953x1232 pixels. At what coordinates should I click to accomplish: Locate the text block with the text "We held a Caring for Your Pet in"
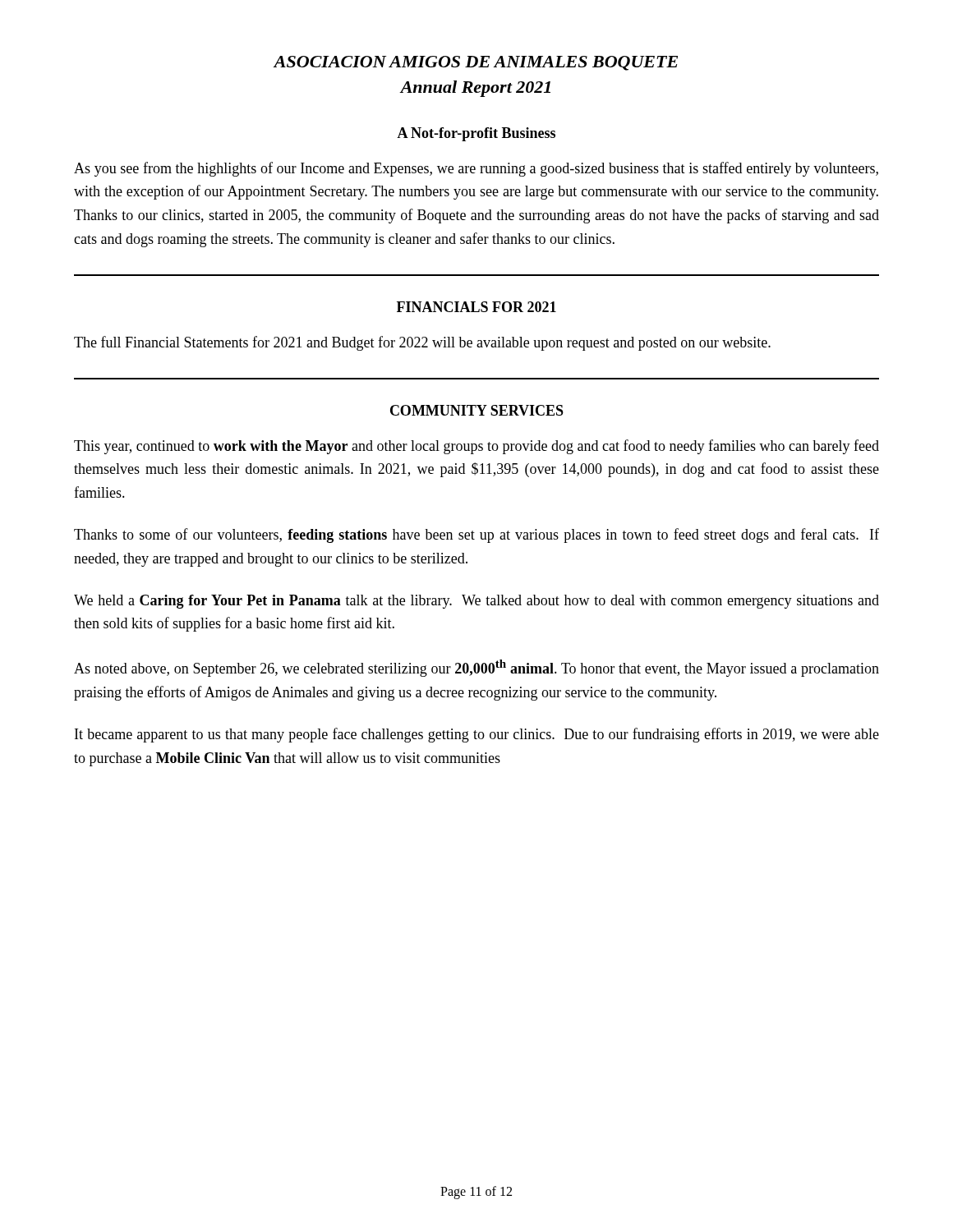coord(476,612)
